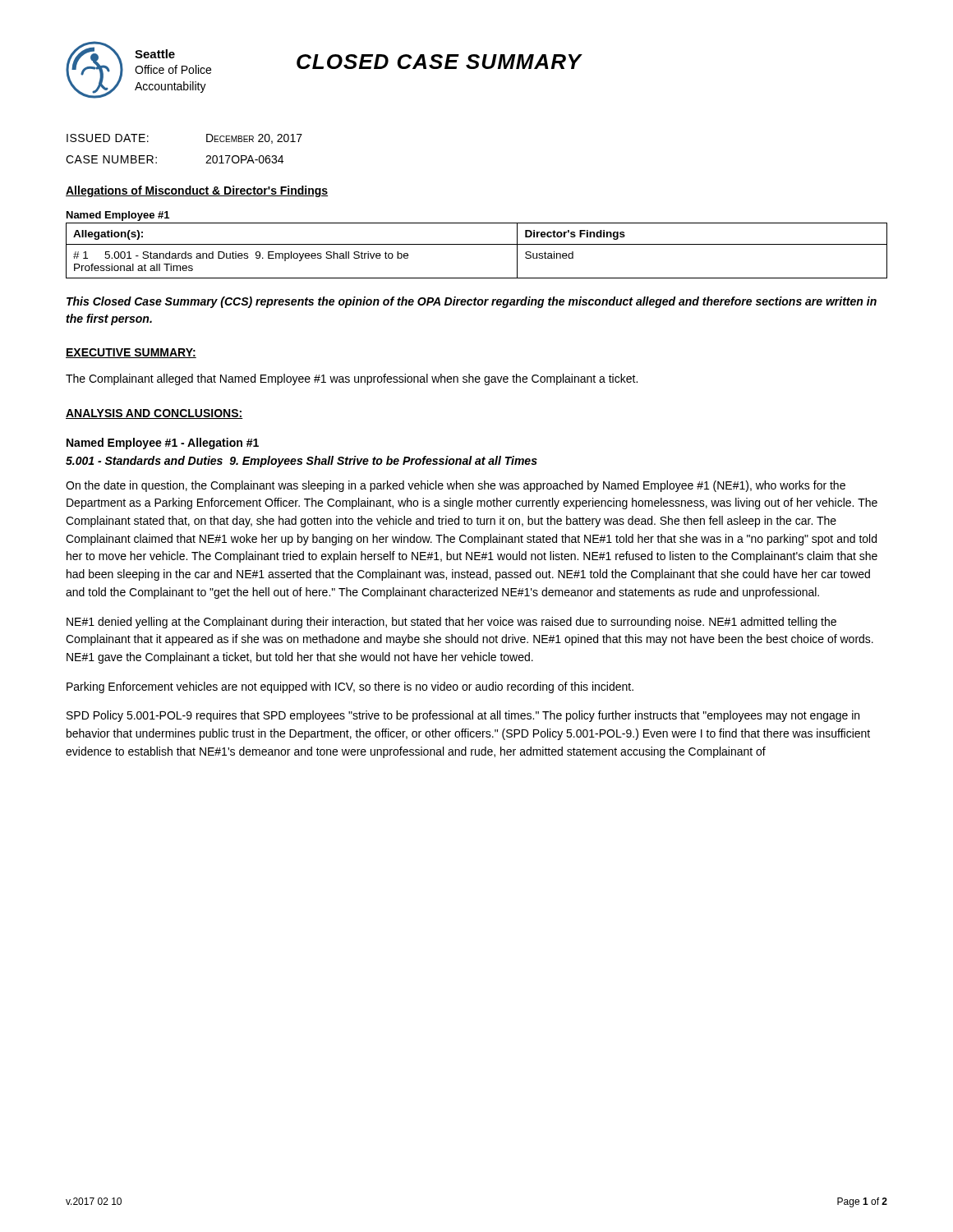Find the block on this page that starts "The Complainant alleged that Named Employee #1 was"
953x1232 pixels.
point(352,379)
